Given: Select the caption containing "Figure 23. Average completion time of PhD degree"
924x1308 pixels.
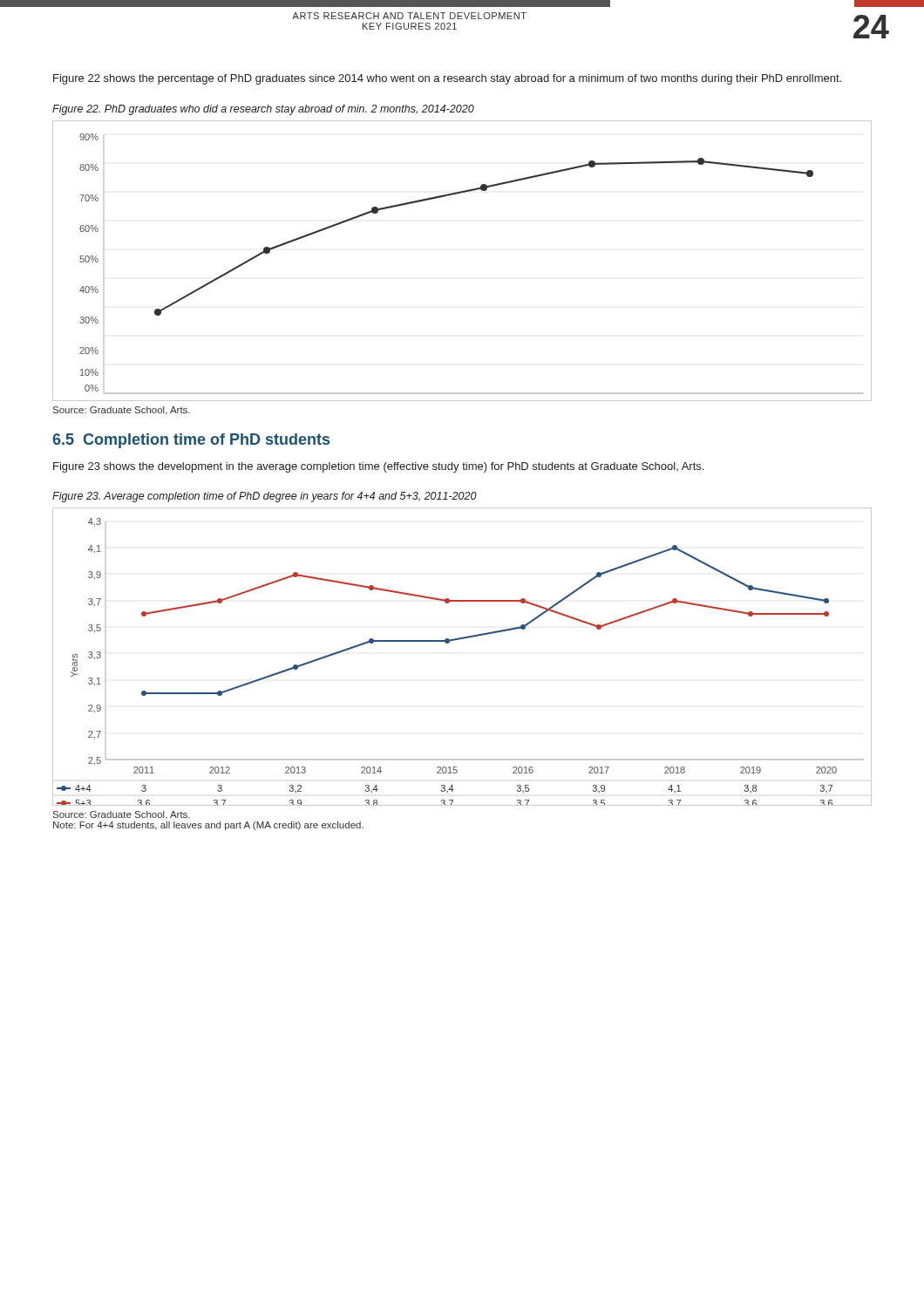Looking at the screenshot, I should click(264, 496).
